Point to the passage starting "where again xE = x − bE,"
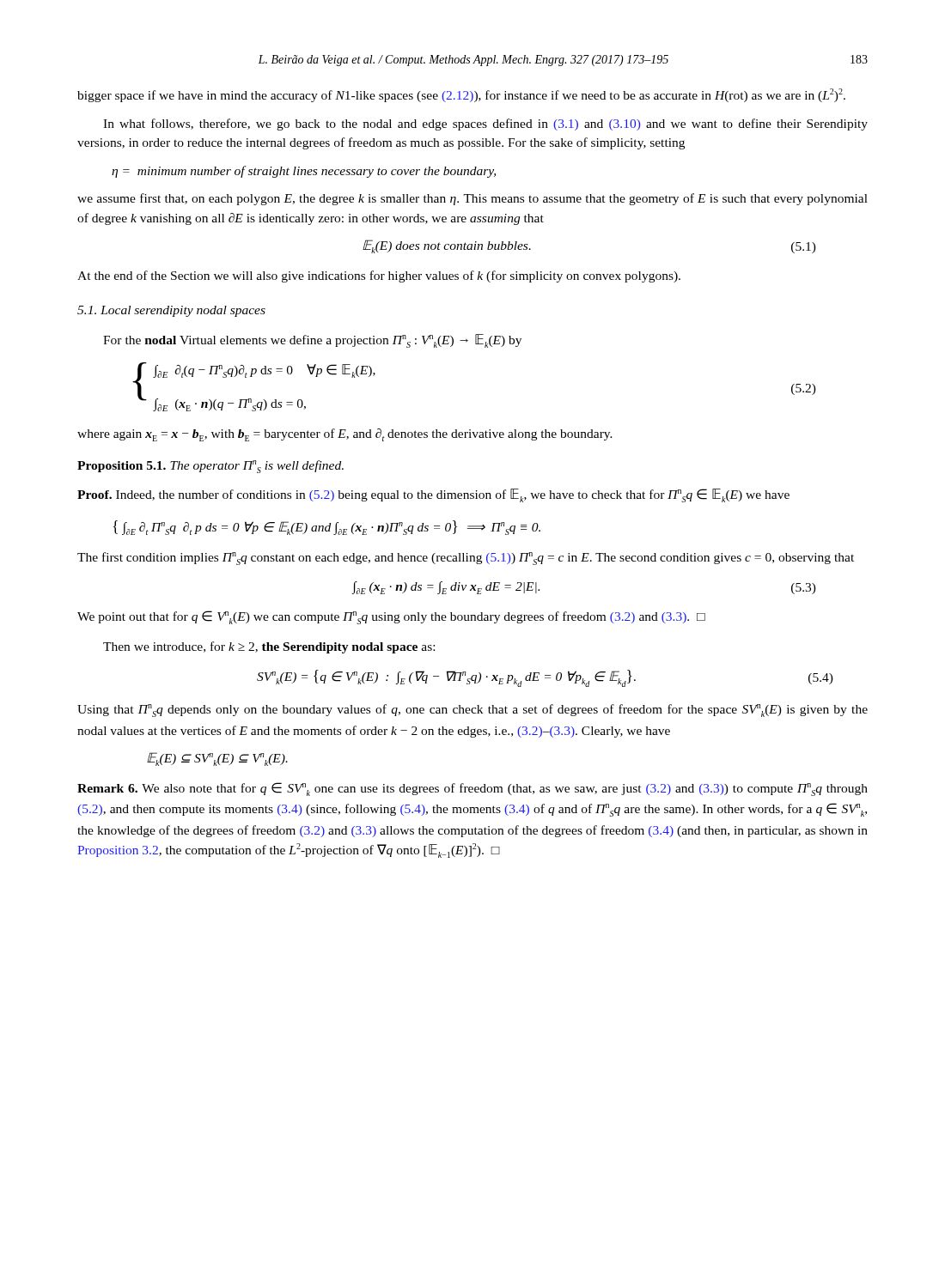945x1288 pixels. point(345,434)
